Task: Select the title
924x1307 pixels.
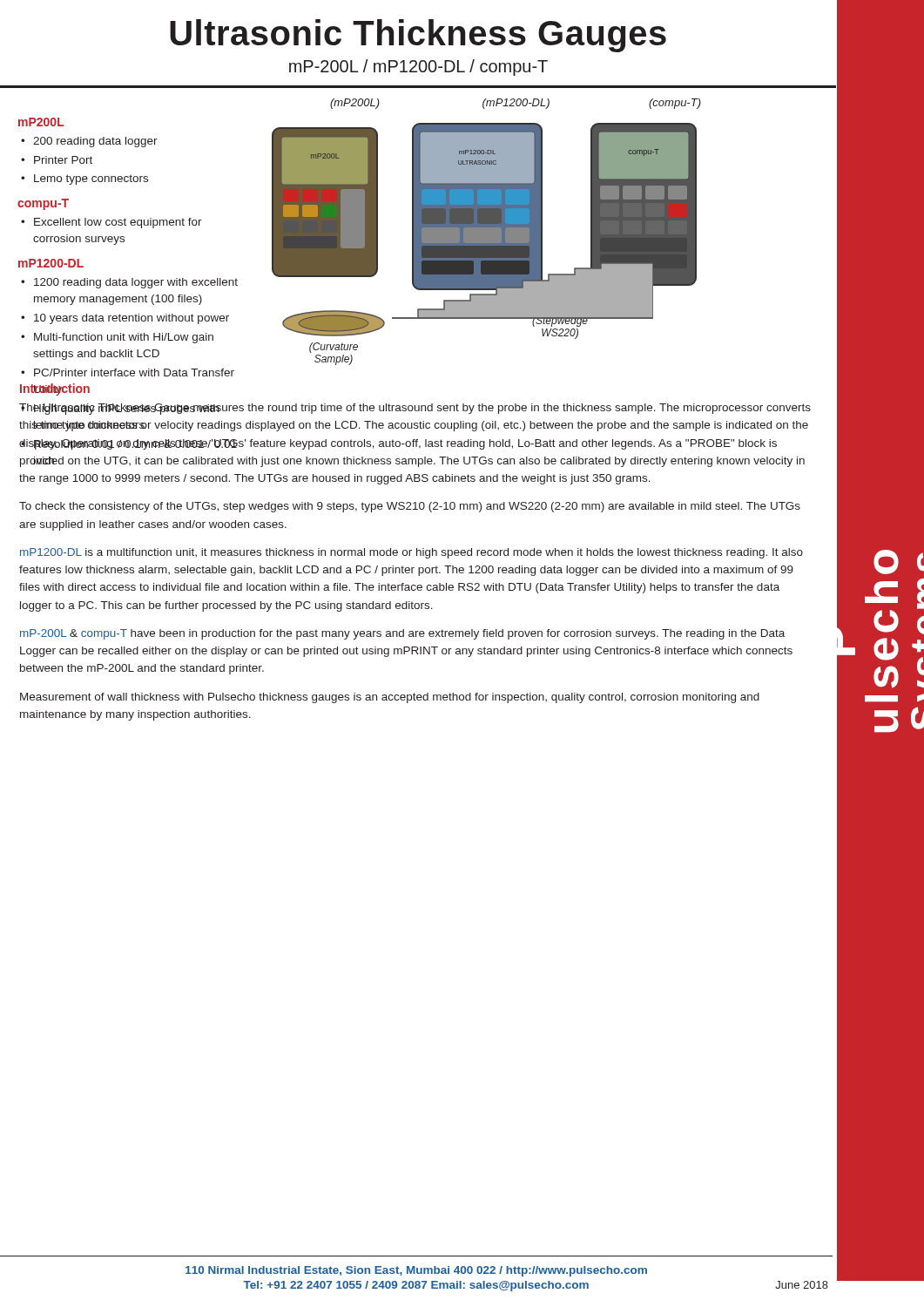Action: pyautogui.click(x=418, y=33)
